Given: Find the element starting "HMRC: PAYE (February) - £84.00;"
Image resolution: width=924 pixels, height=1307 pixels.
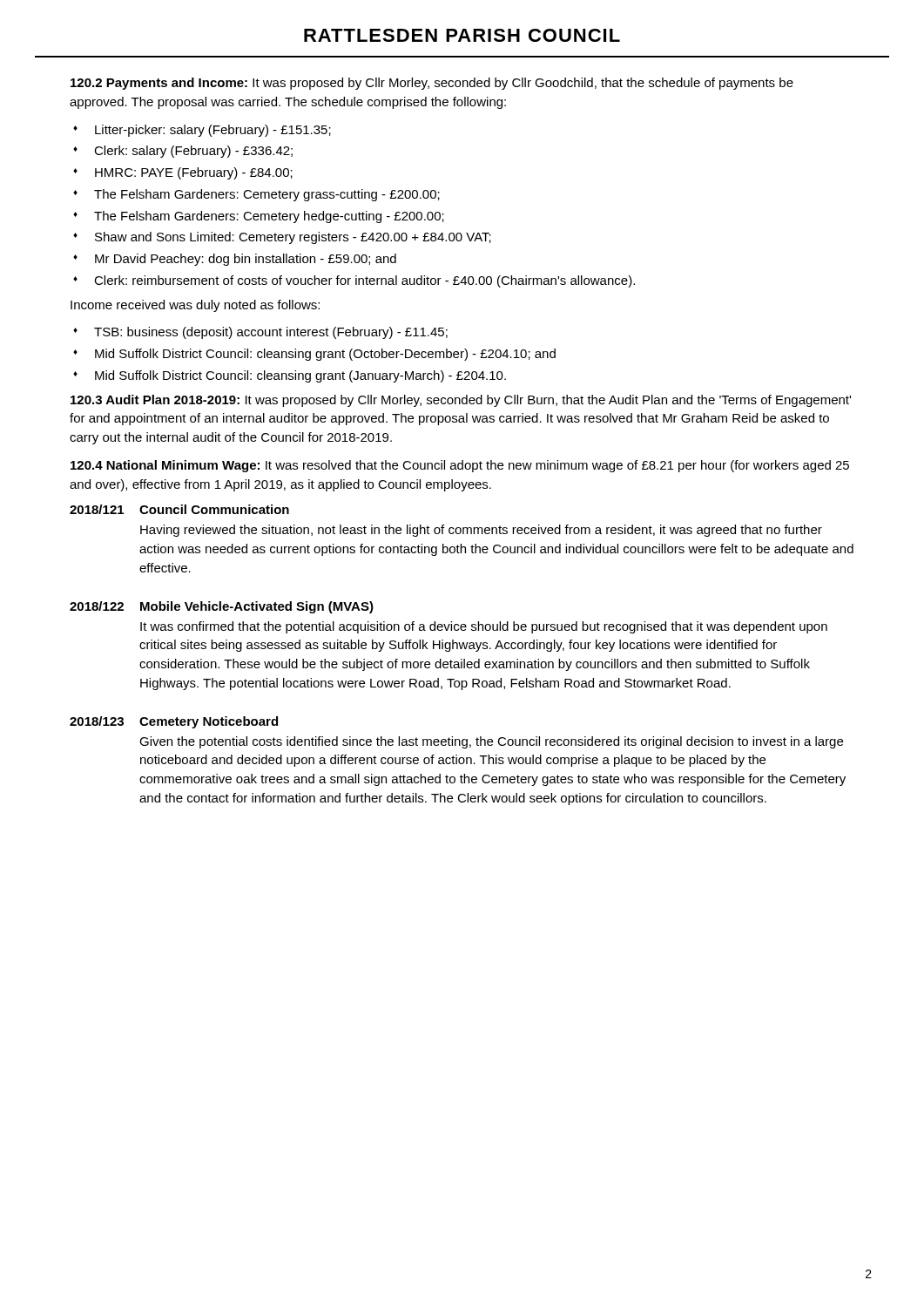Looking at the screenshot, I should [183, 173].
